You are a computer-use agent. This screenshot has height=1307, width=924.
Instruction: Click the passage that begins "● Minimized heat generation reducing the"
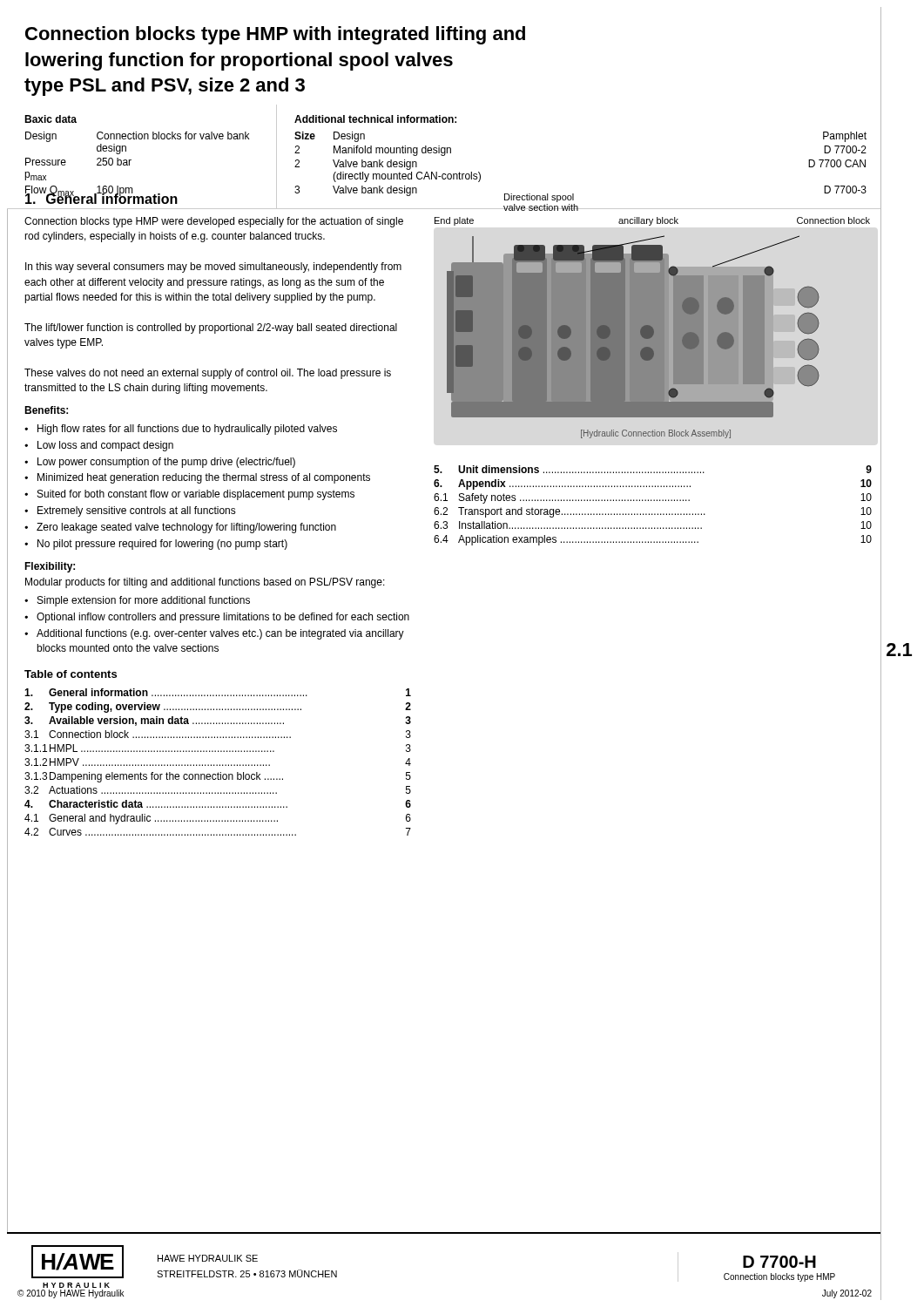pyautogui.click(x=198, y=478)
